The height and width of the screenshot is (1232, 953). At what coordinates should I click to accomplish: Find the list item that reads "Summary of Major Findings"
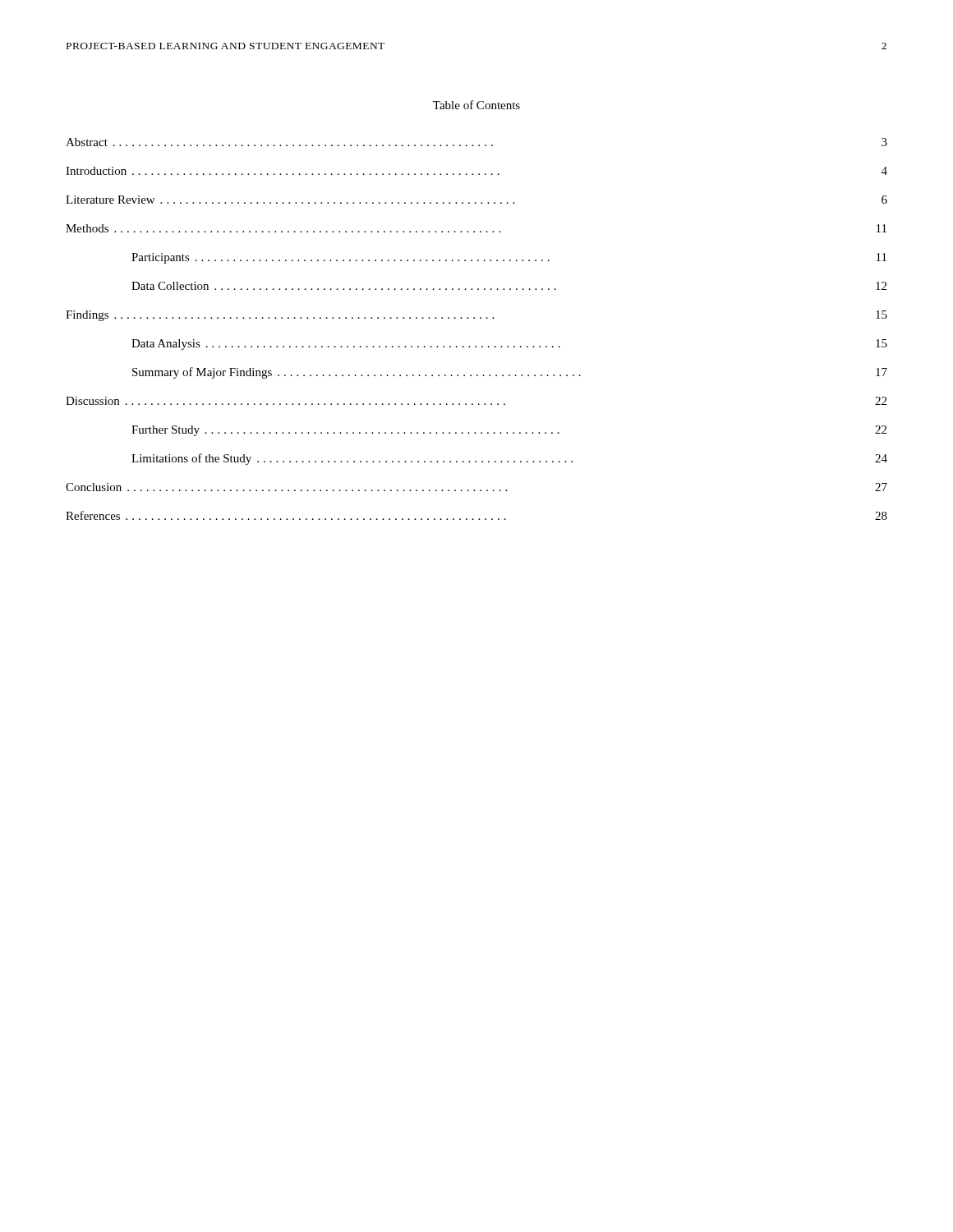coord(509,372)
